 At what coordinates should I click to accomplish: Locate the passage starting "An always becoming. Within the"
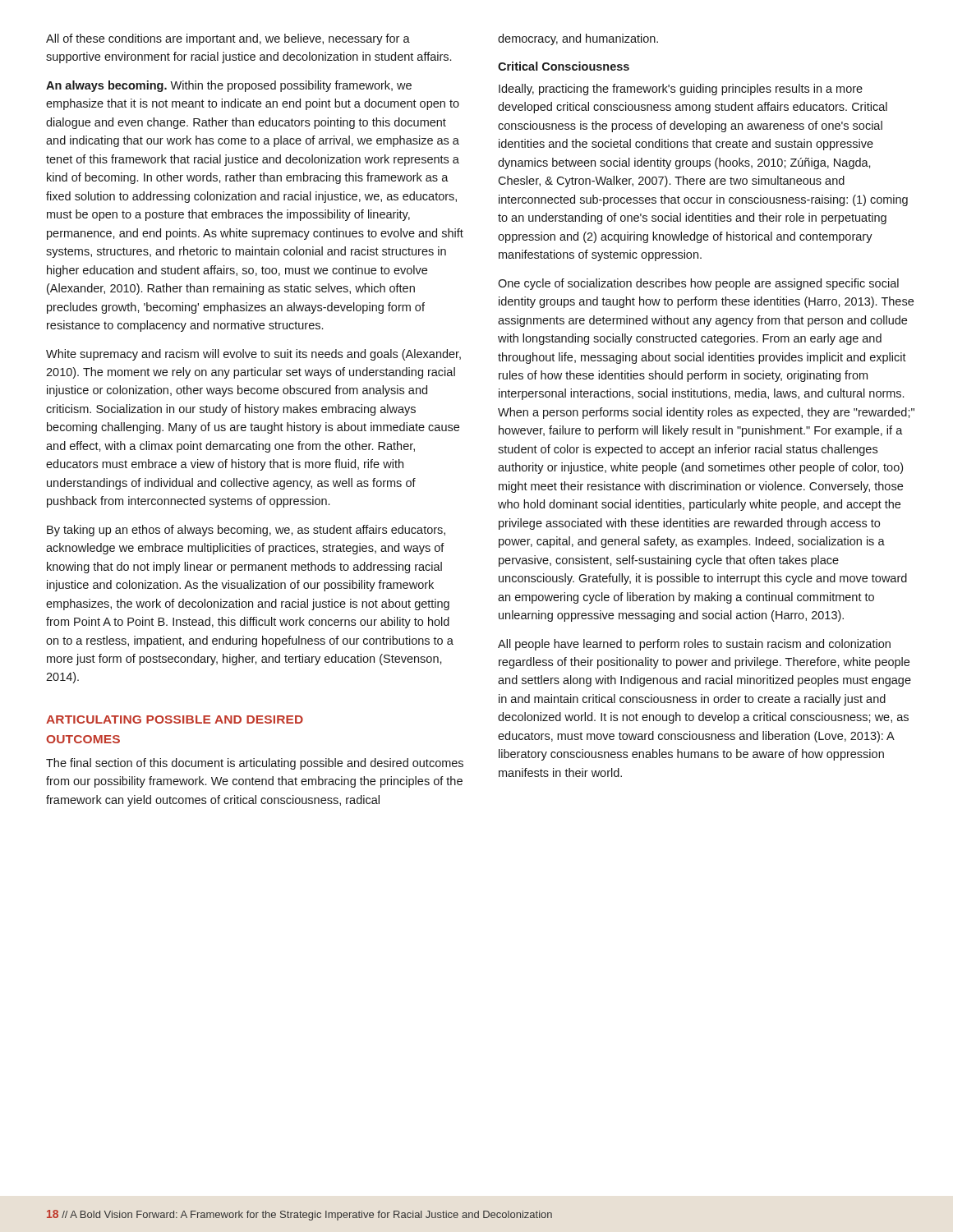[x=255, y=206]
